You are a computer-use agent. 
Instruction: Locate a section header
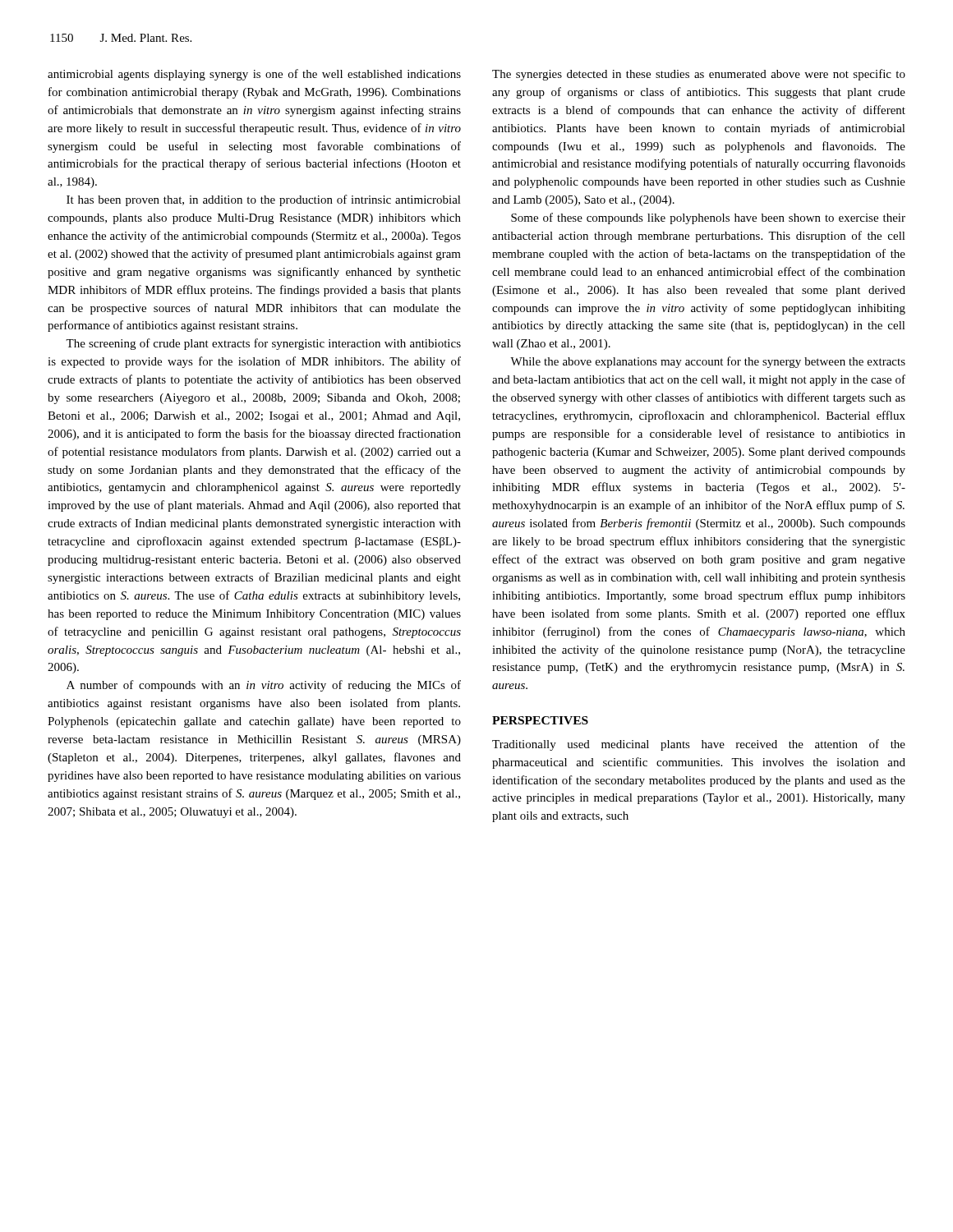540,720
